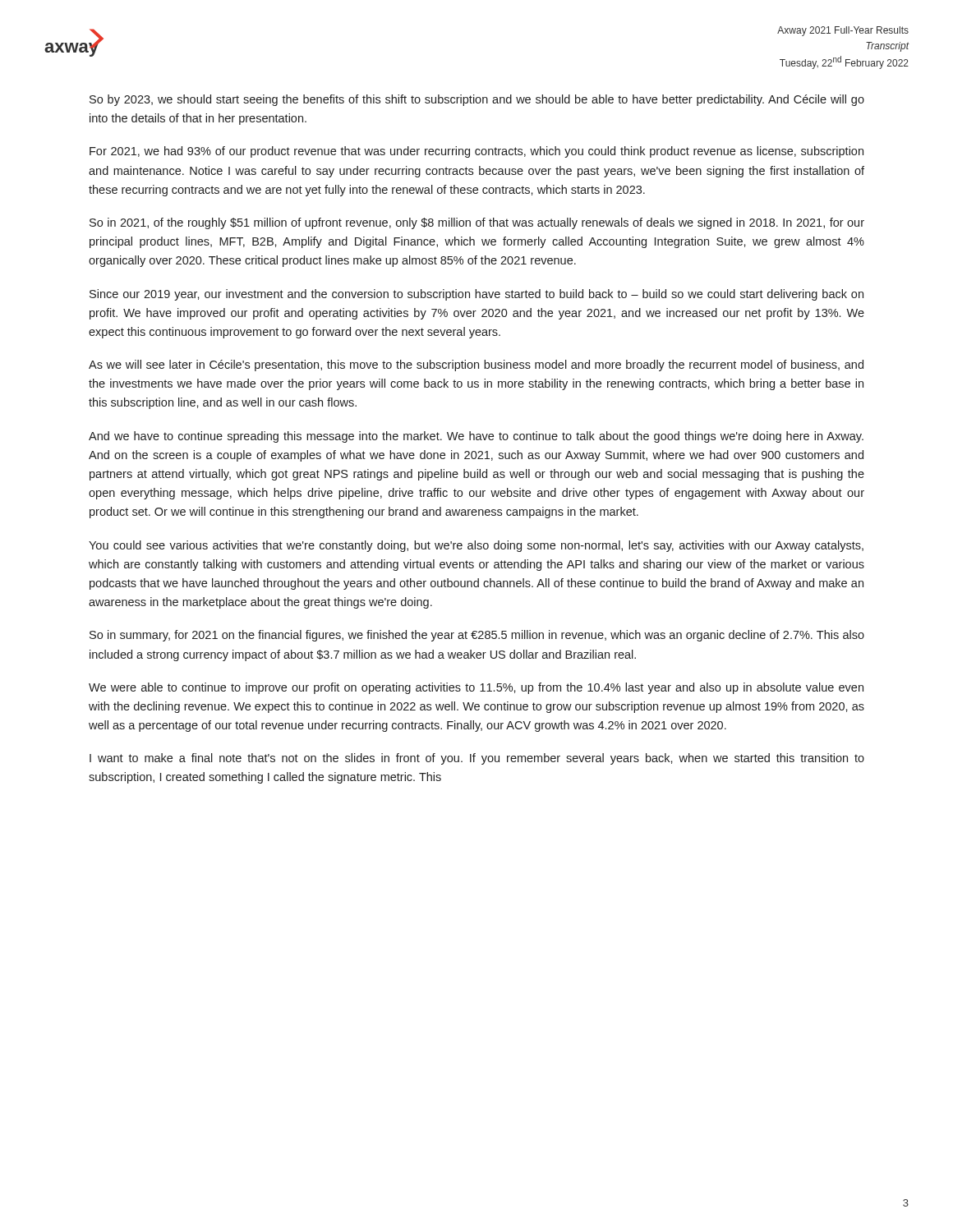Viewport: 953px width, 1232px height.
Task: Locate the text block that says "We were able to continue"
Action: [x=476, y=706]
